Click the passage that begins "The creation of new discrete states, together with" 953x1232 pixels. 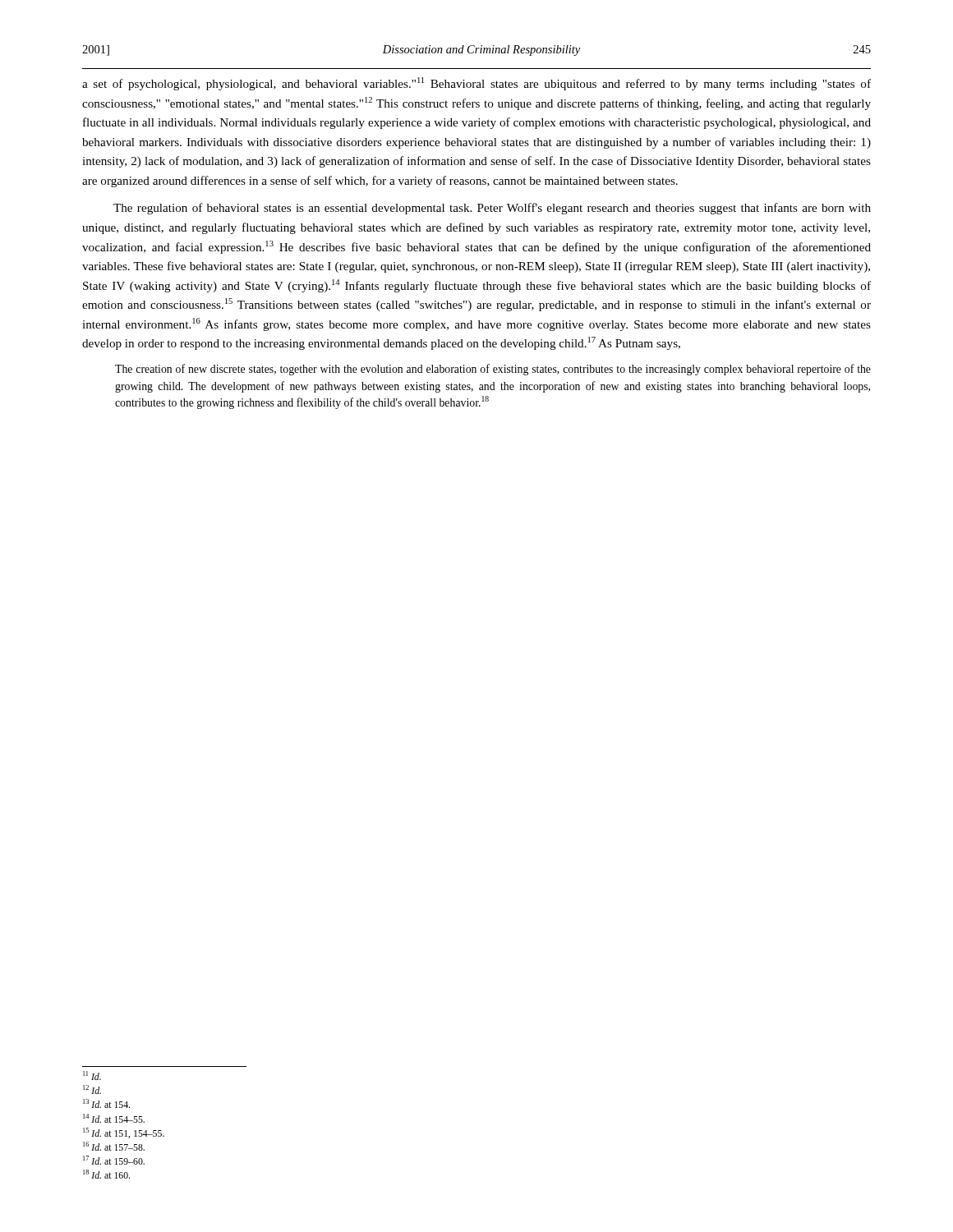tap(493, 387)
